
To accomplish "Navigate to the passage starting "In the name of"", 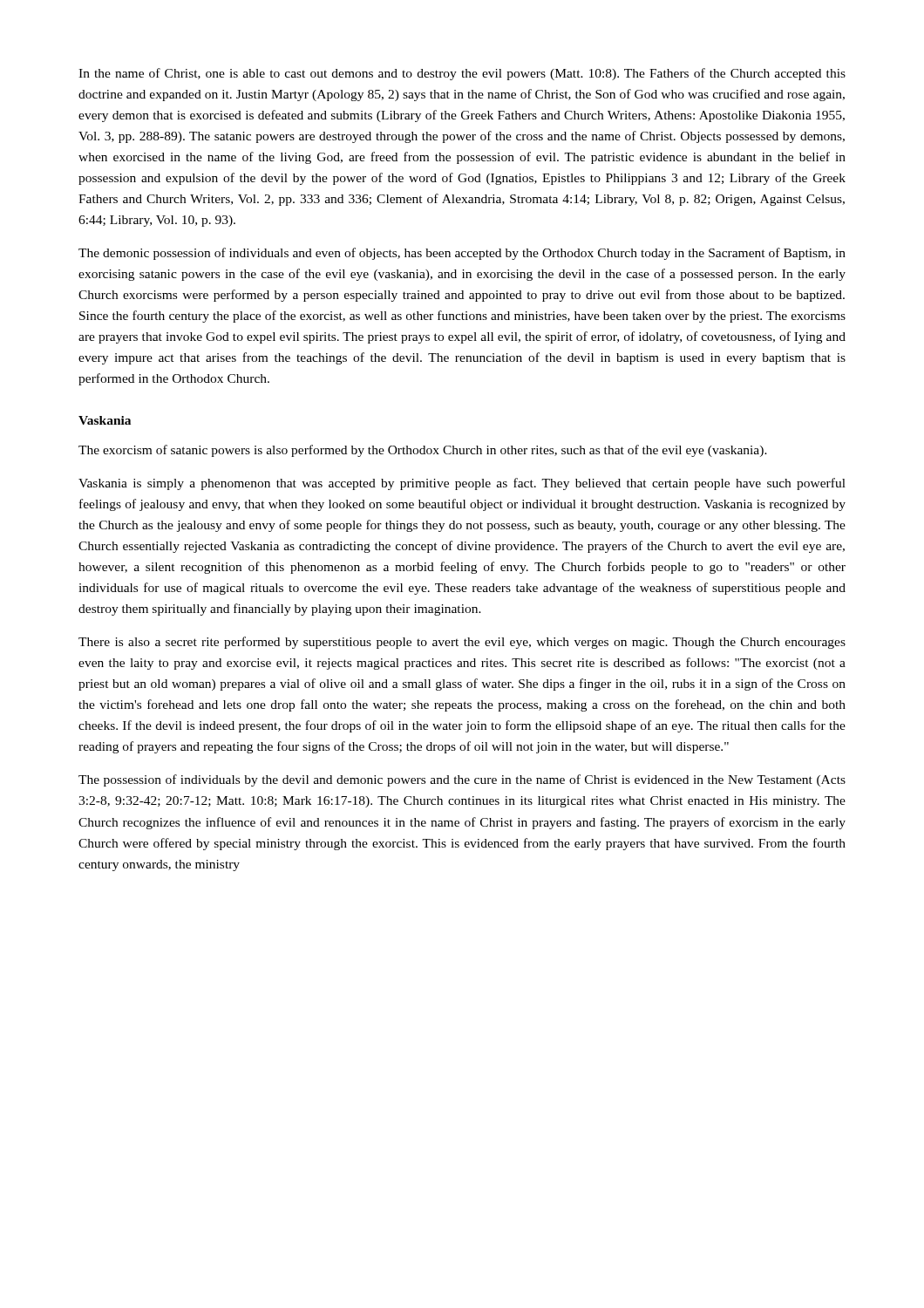I will coord(462,146).
